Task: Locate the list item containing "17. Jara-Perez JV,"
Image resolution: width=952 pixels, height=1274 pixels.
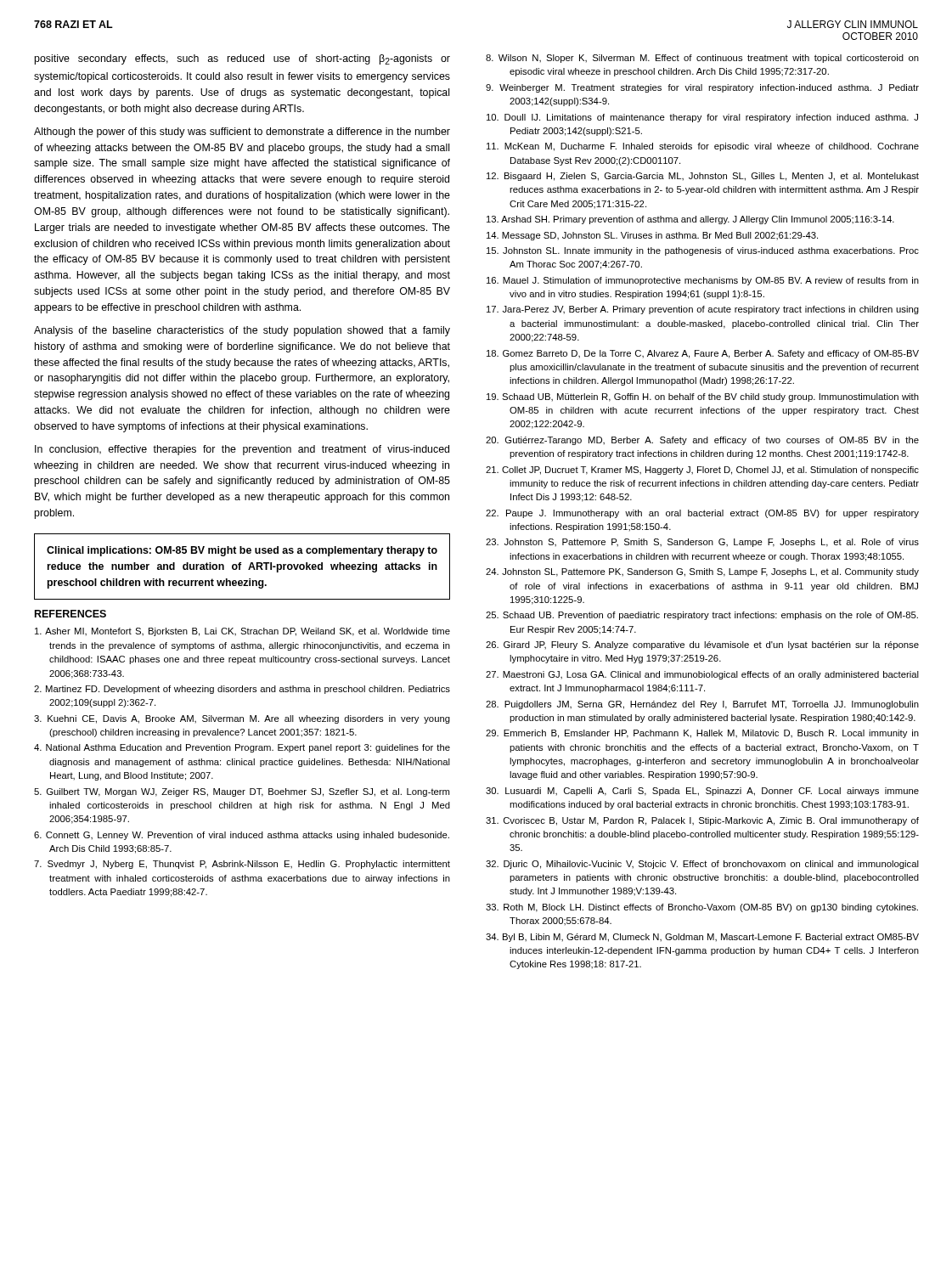Action: [702, 323]
